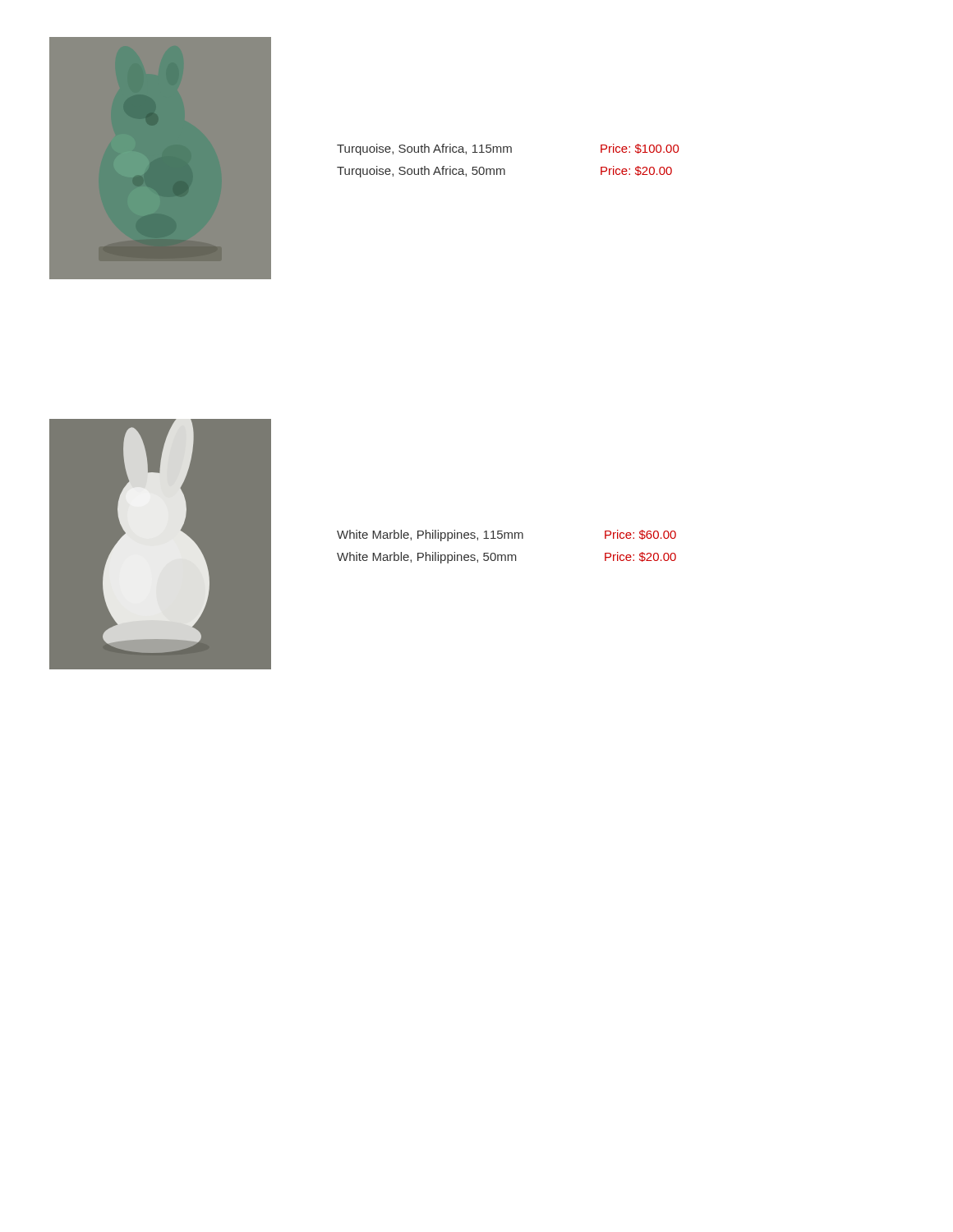Find the text block that reads "White Marble, Philippines, 115mm White"
953x1232 pixels.
430,545
